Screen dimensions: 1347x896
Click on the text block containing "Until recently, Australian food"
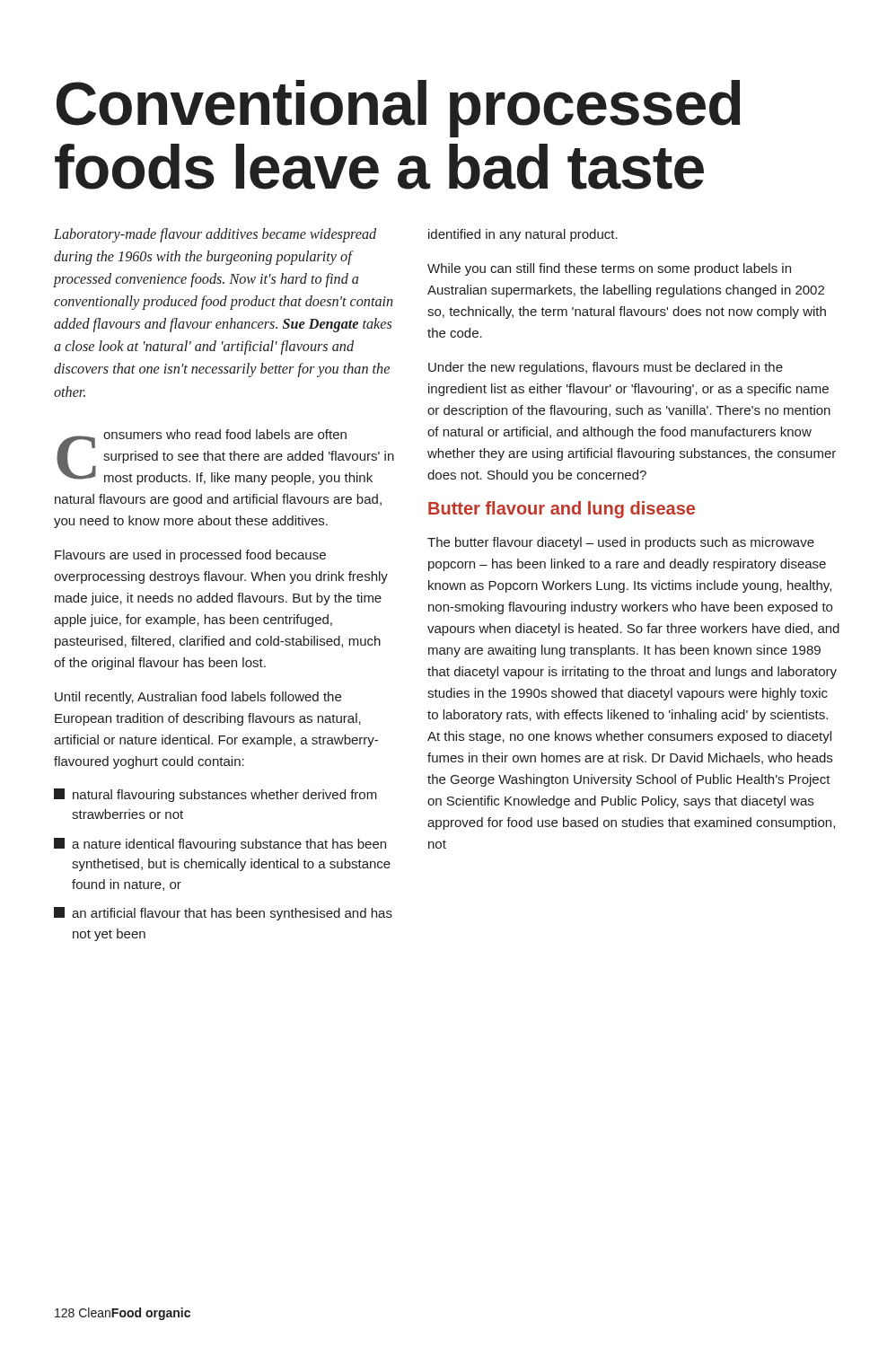pos(216,728)
